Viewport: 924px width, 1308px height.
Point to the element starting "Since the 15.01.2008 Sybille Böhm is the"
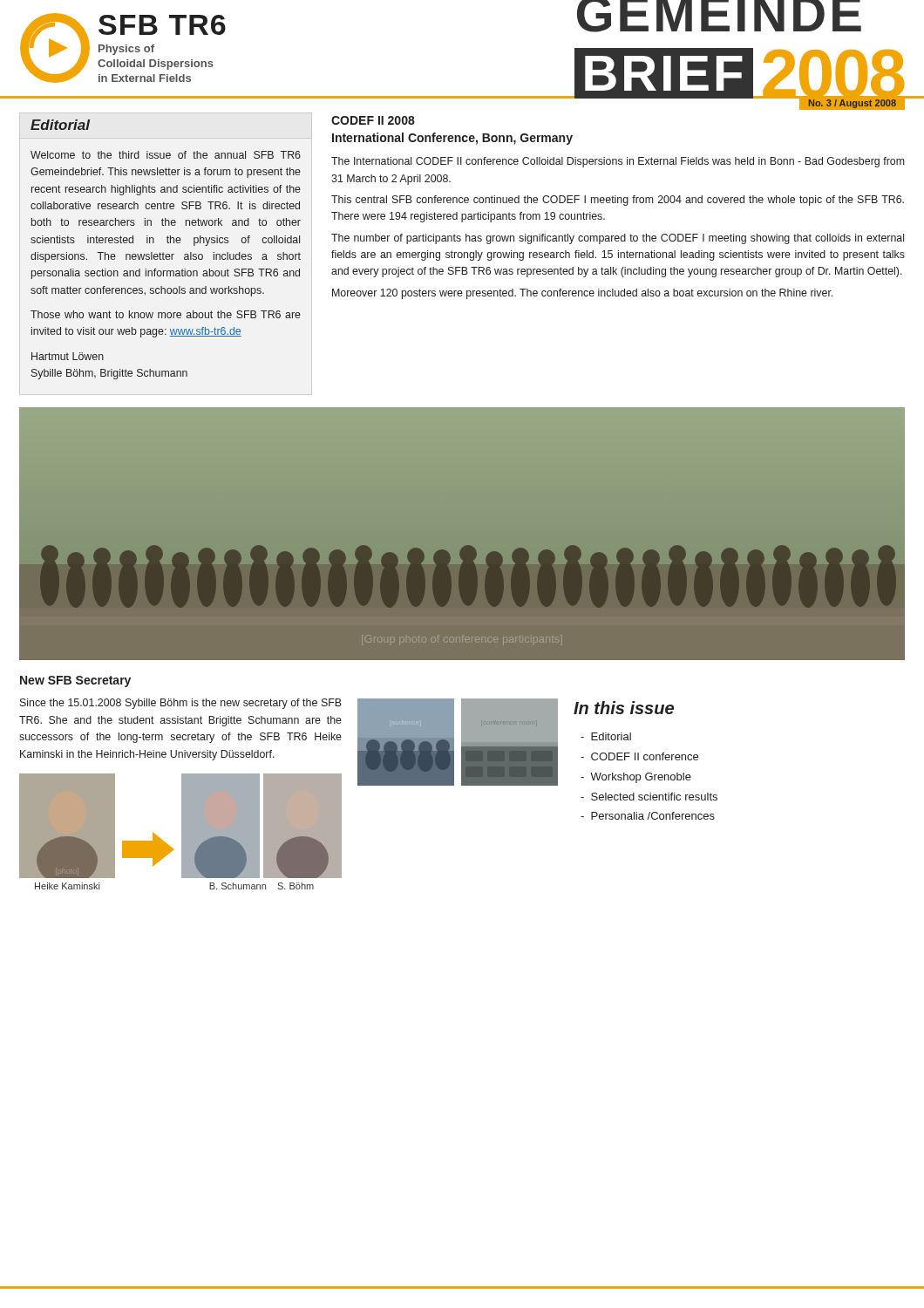(180, 729)
